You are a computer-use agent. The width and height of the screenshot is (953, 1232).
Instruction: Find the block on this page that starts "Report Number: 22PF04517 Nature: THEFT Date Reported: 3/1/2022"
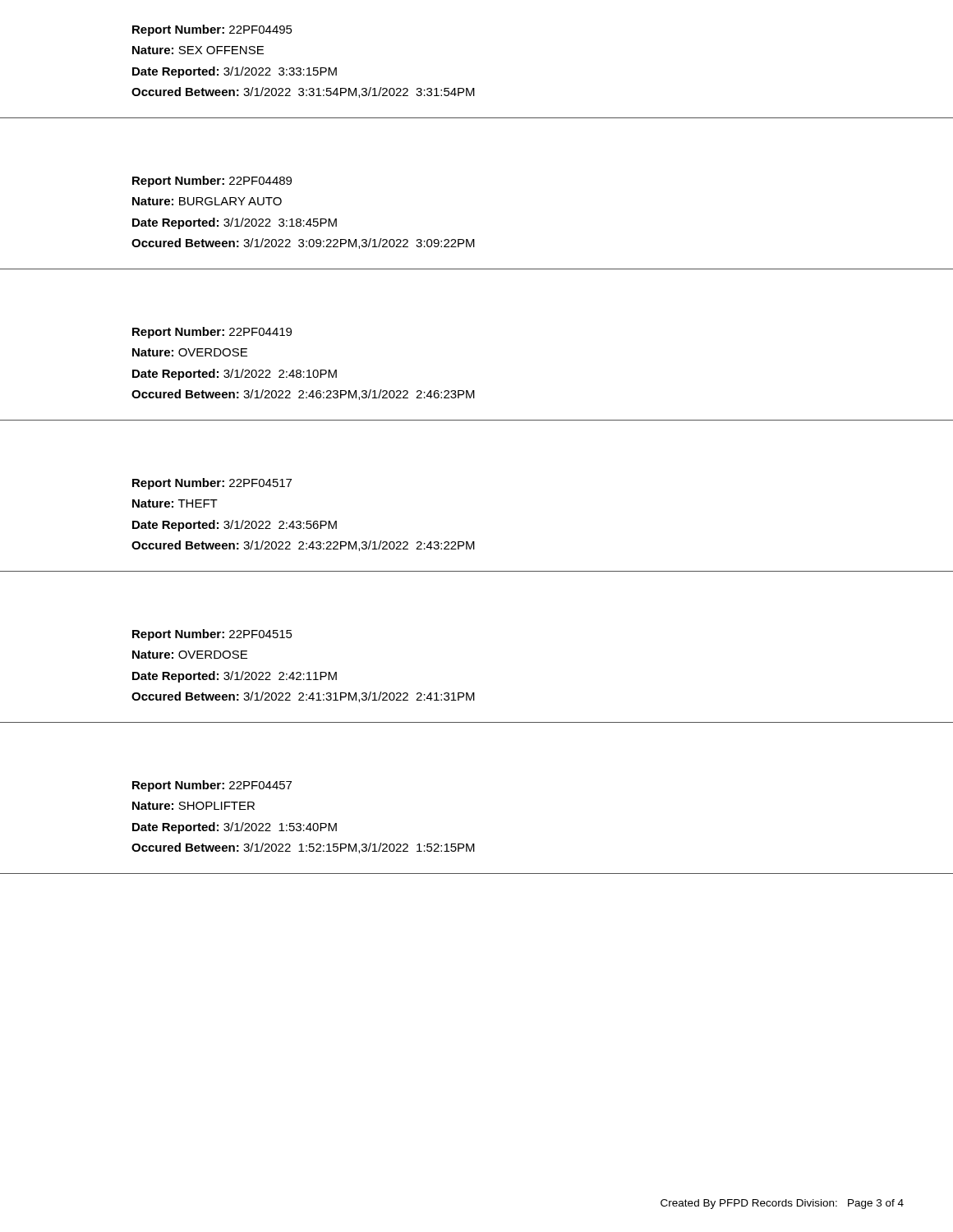click(212, 484)
